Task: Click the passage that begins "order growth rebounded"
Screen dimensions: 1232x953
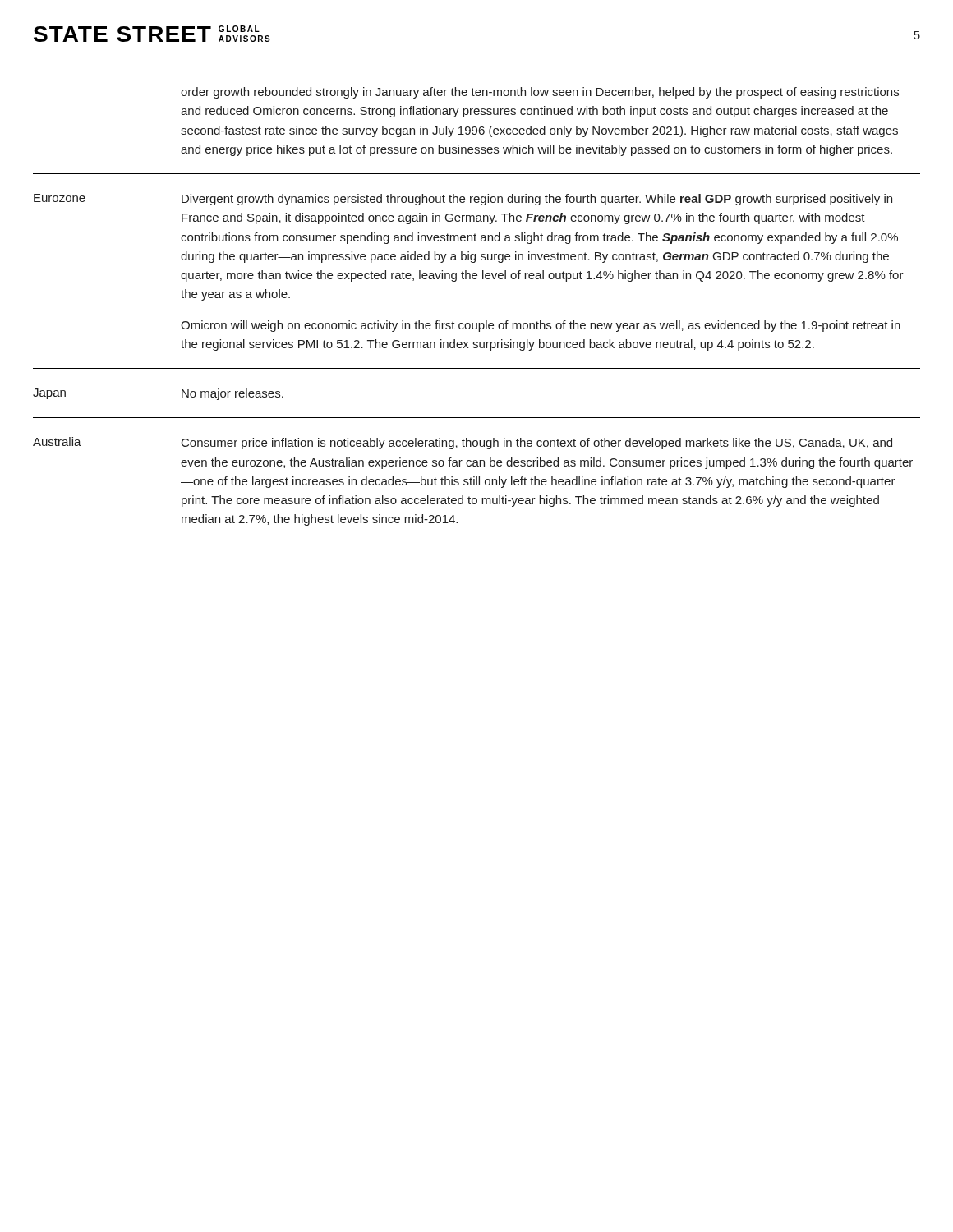Action: click(540, 120)
